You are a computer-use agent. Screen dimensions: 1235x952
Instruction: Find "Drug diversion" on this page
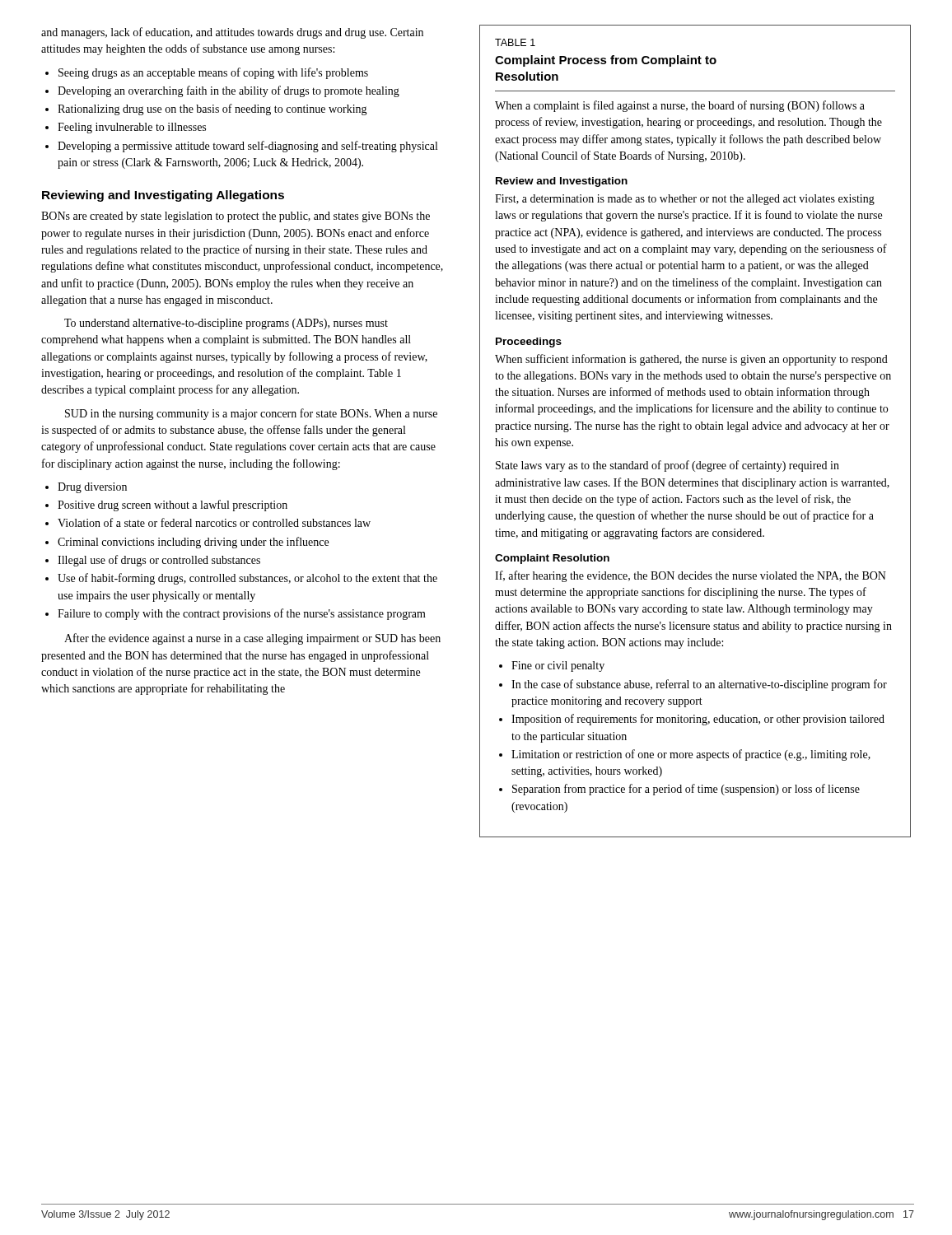(86, 488)
